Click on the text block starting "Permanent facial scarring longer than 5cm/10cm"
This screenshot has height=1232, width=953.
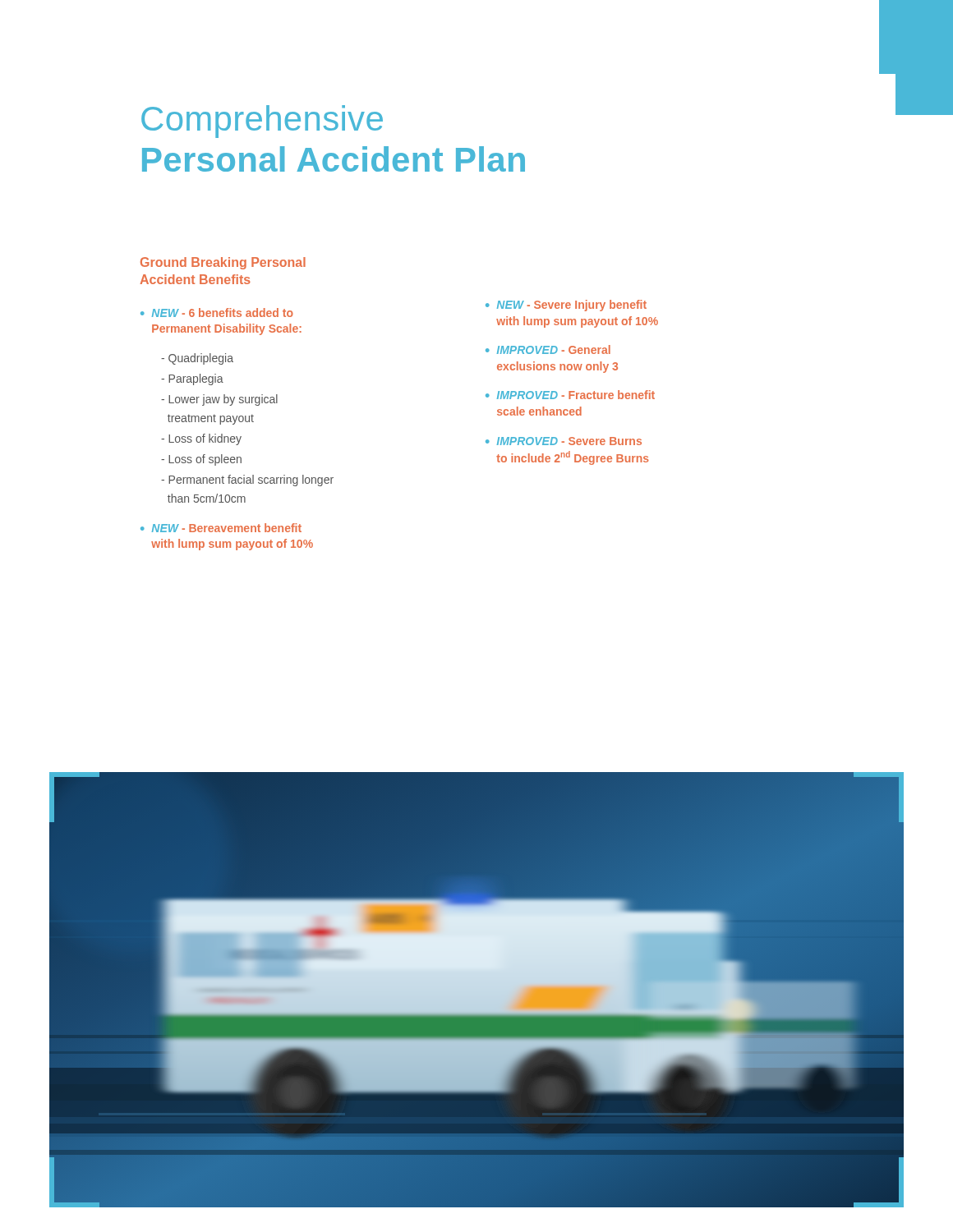click(247, 489)
